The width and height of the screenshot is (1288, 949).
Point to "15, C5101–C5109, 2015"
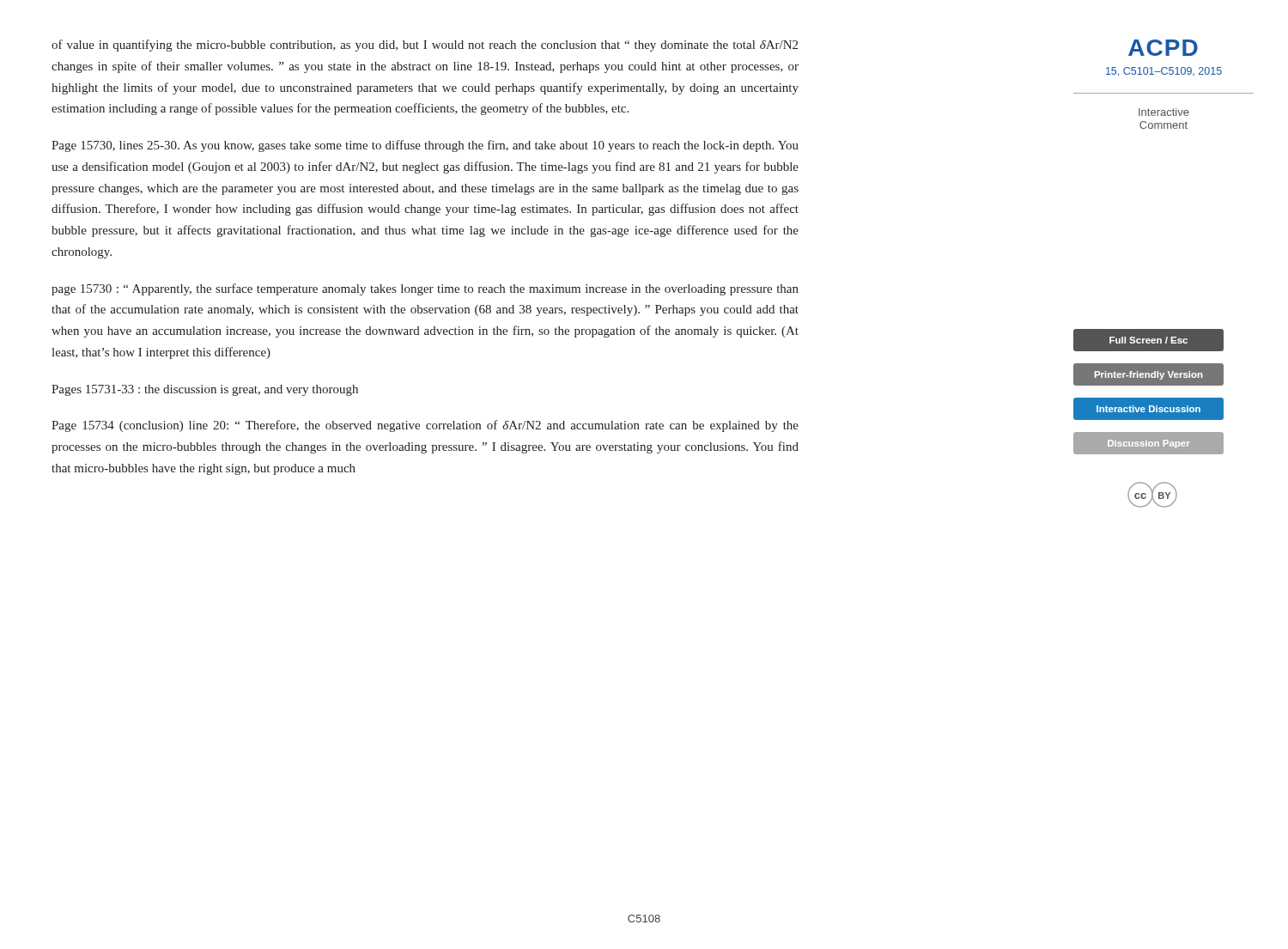click(x=1163, y=71)
